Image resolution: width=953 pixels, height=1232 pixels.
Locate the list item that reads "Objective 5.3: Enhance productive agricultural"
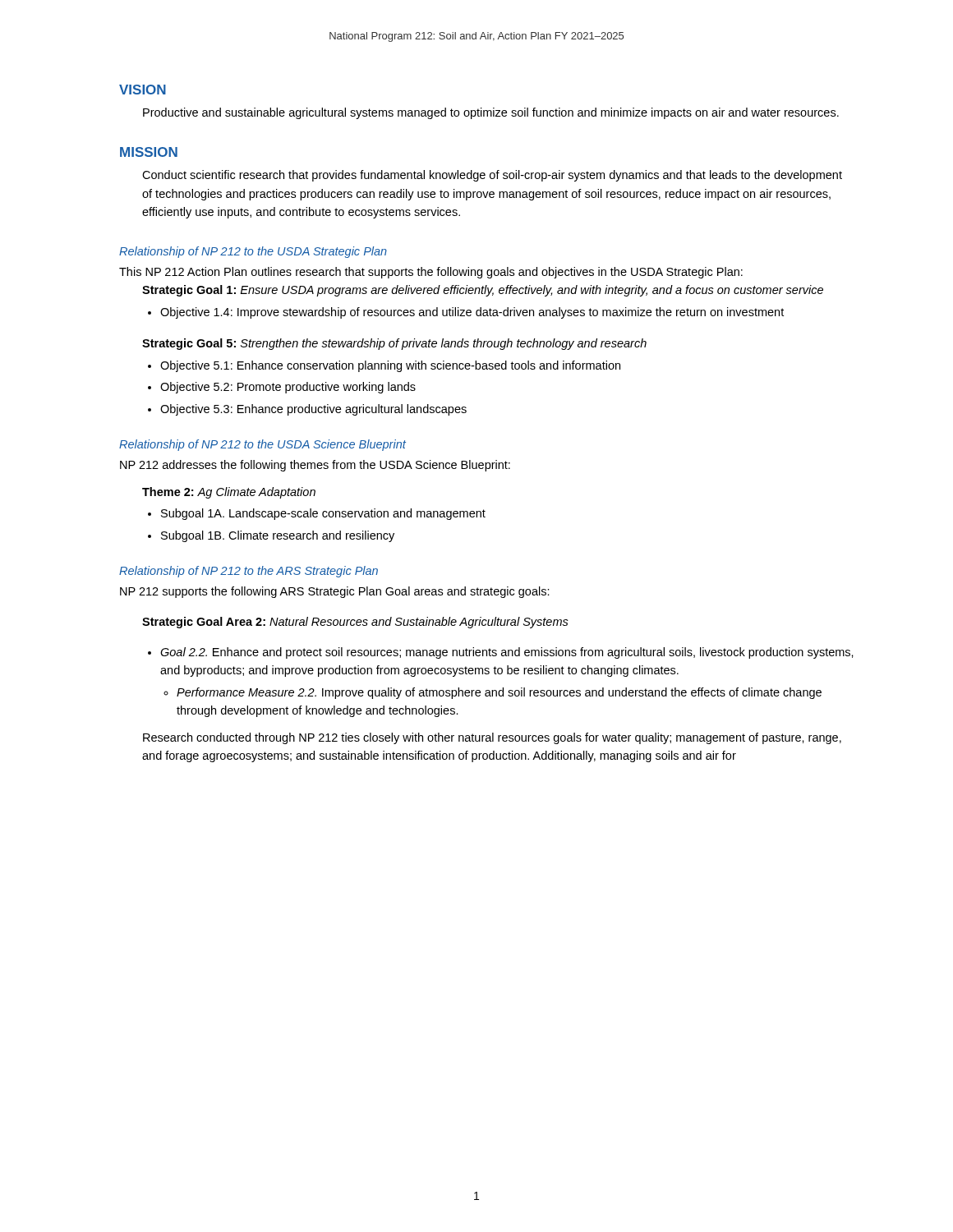click(x=313, y=409)
